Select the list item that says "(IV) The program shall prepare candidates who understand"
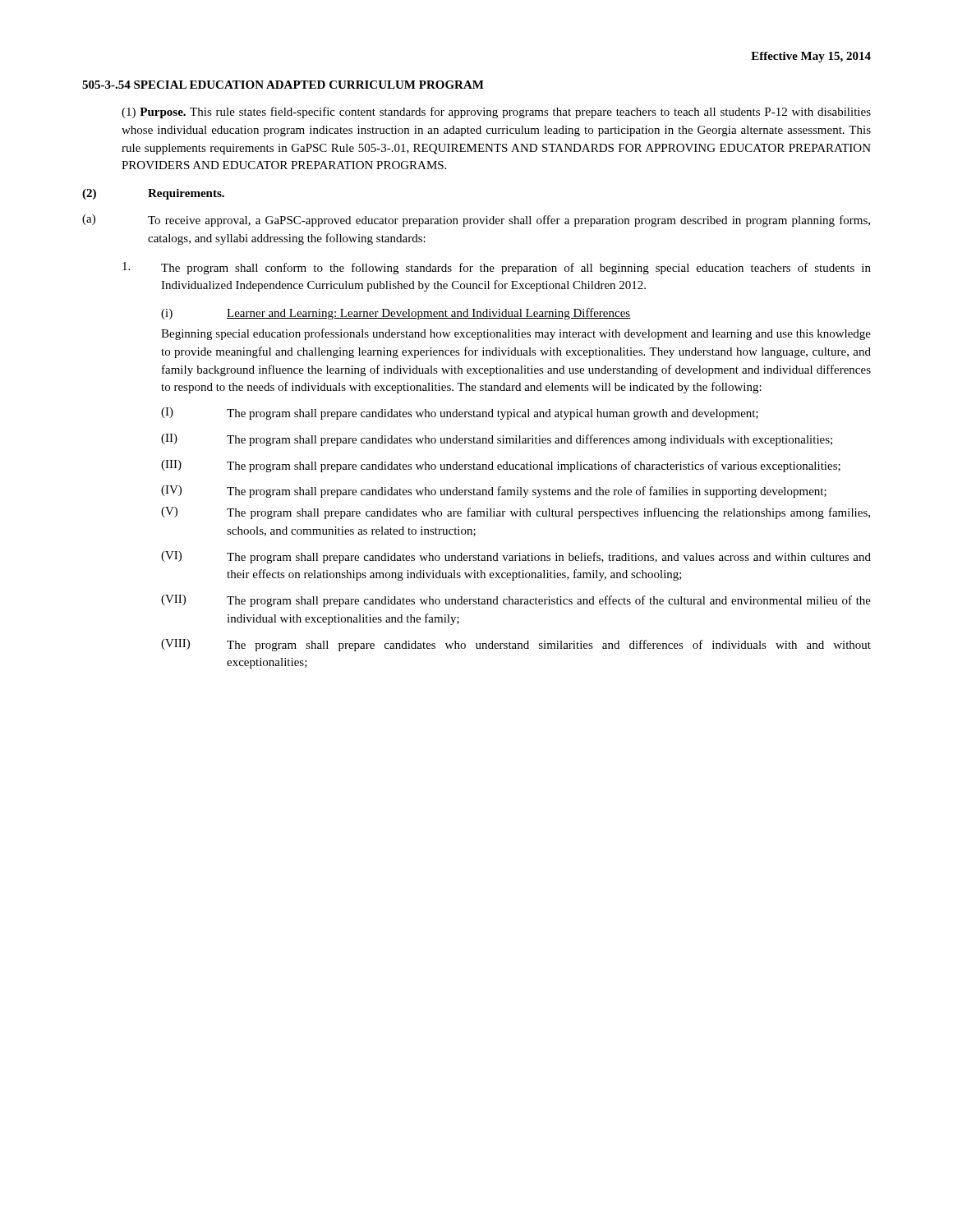 click(x=516, y=492)
